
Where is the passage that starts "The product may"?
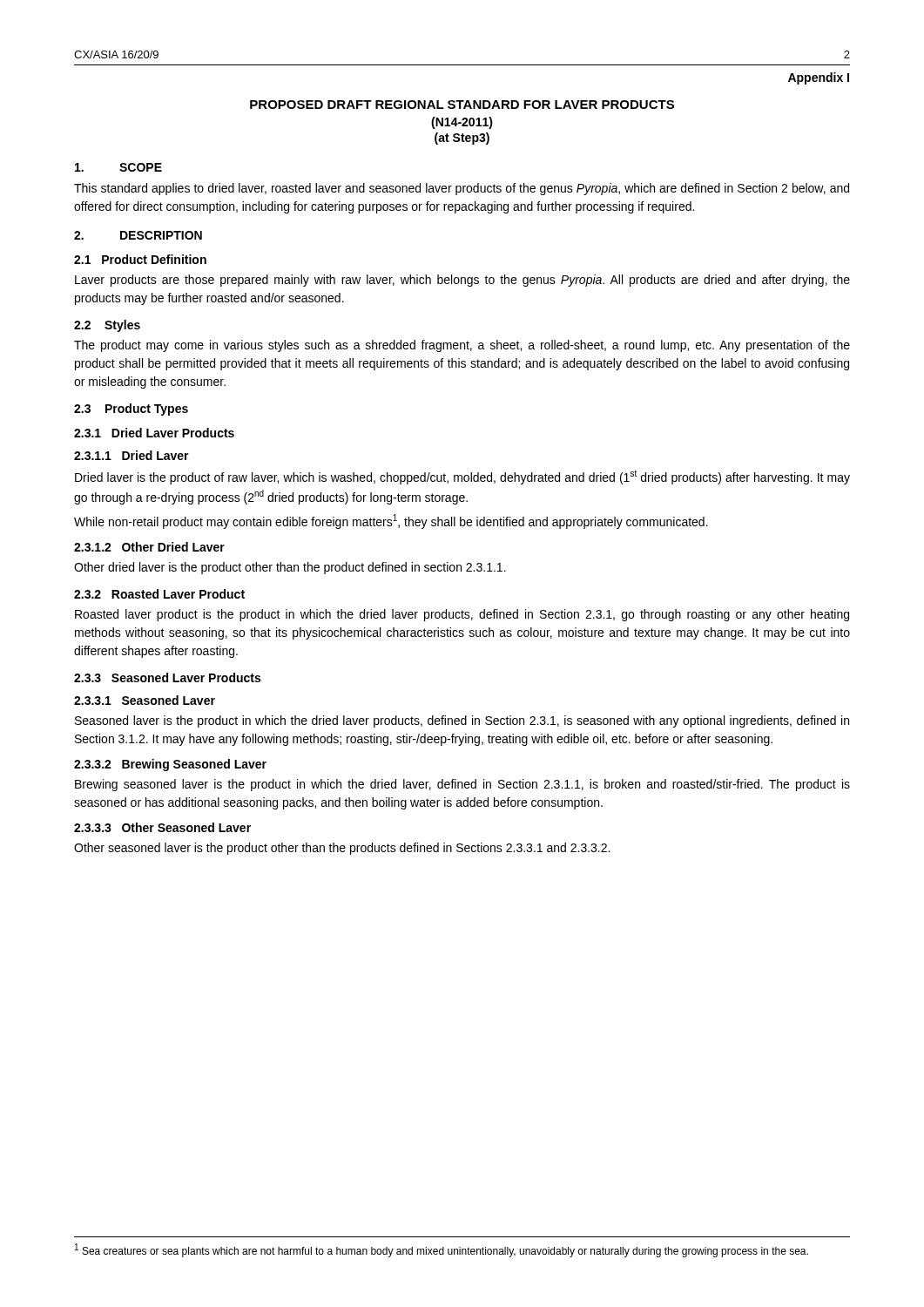pyautogui.click(x=462, y=363)
